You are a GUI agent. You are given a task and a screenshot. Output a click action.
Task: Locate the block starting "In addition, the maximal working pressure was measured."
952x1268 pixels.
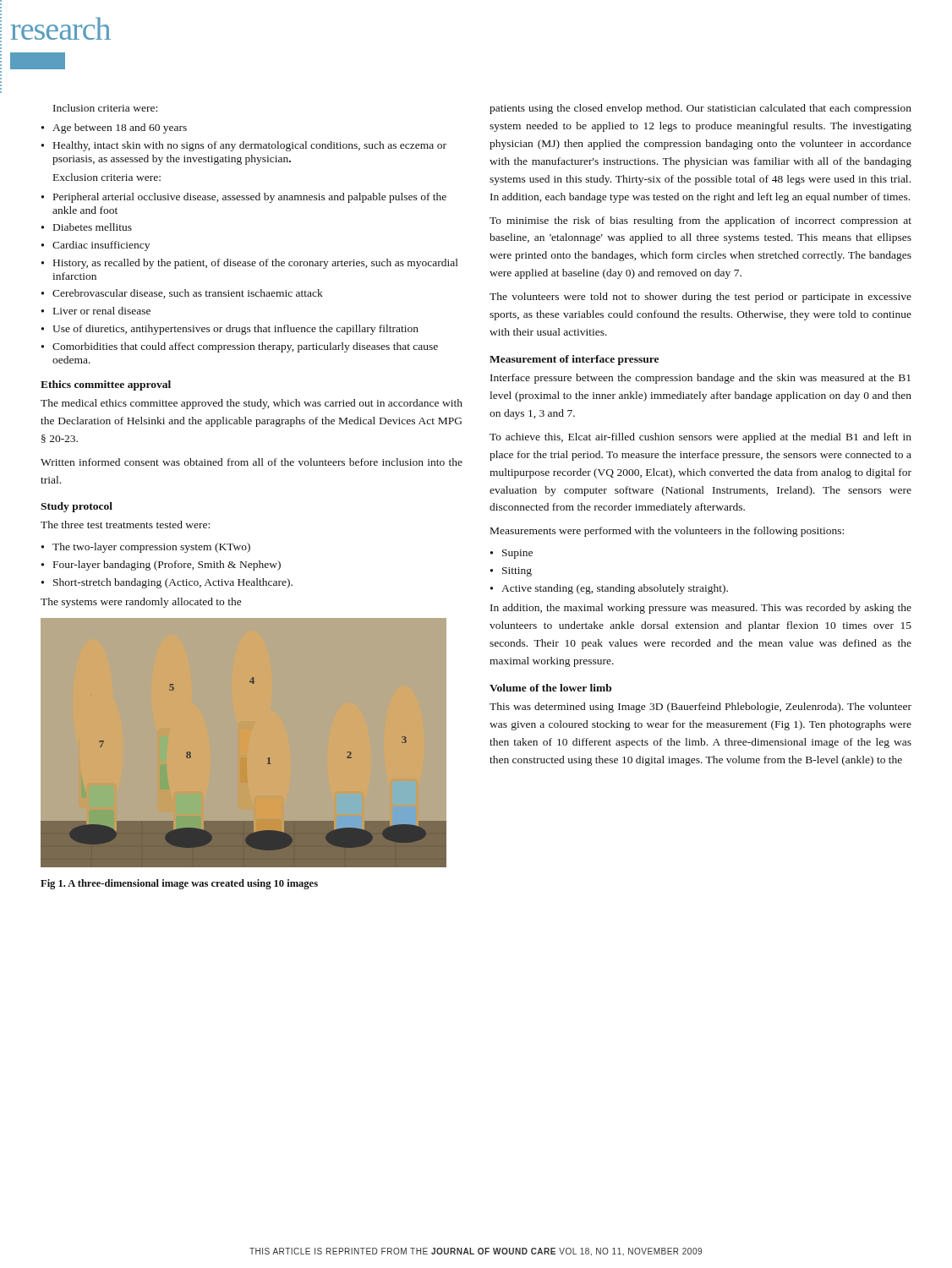(700, 635)
